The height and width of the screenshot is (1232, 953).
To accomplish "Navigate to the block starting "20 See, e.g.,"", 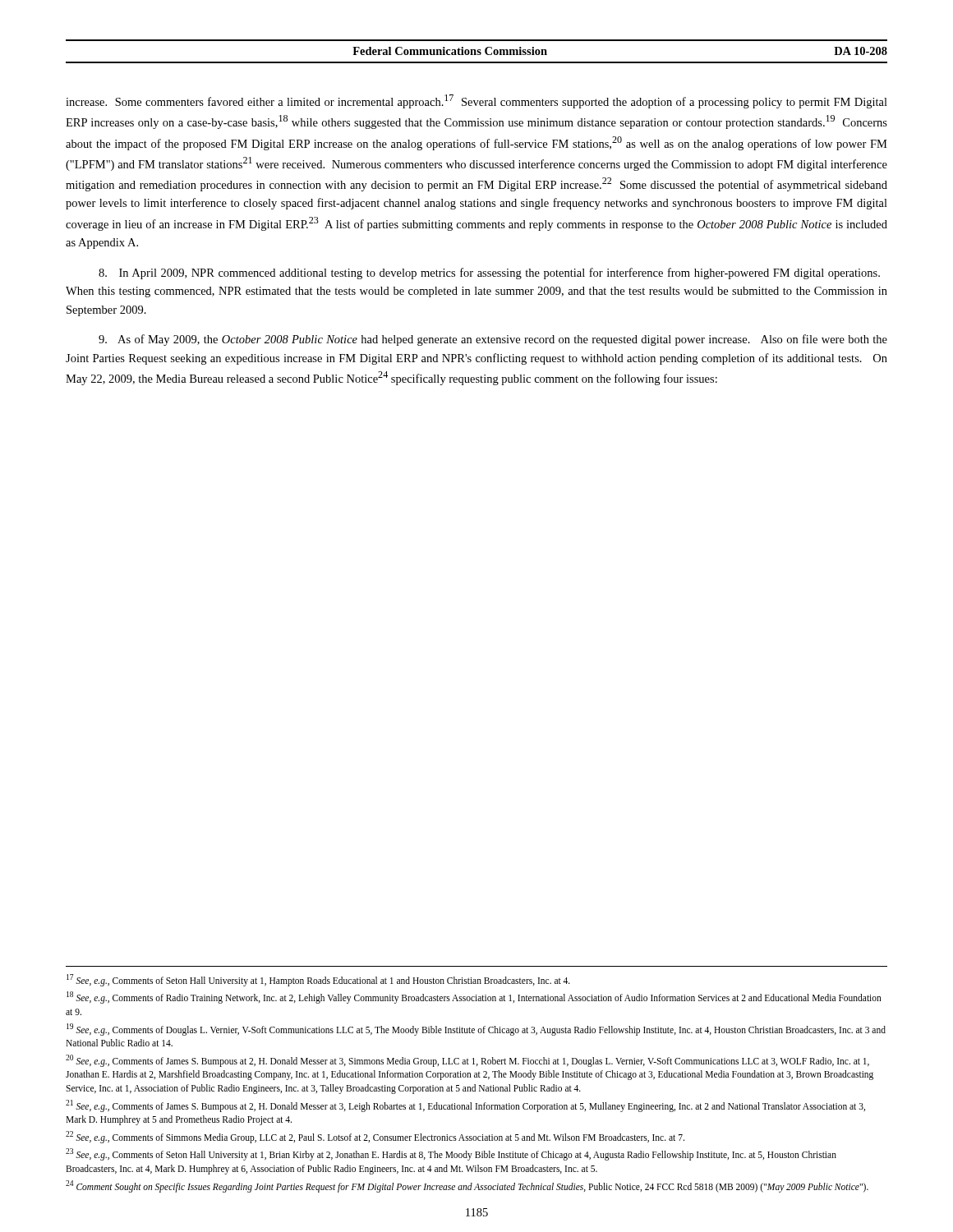I will (470, 1073).
